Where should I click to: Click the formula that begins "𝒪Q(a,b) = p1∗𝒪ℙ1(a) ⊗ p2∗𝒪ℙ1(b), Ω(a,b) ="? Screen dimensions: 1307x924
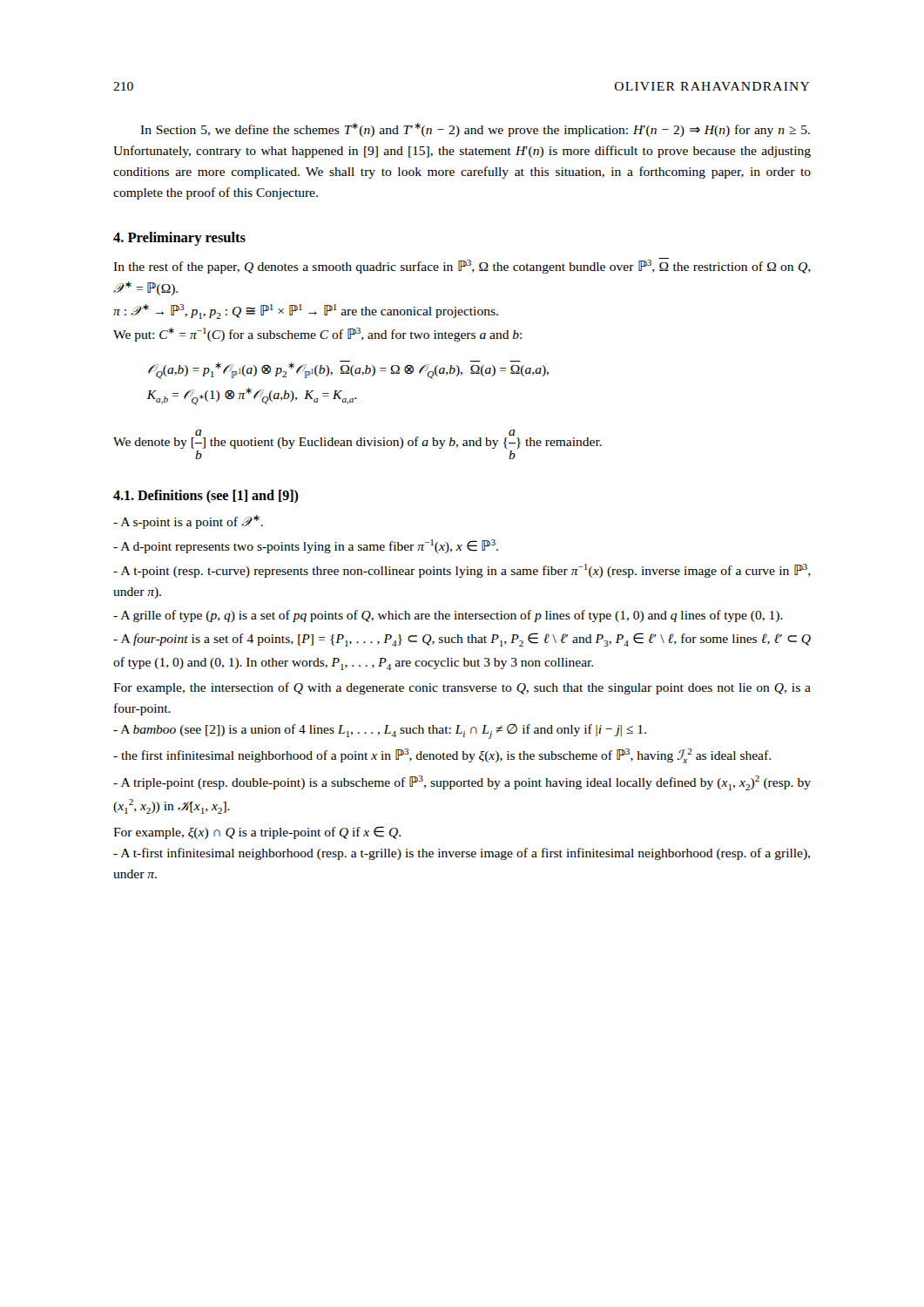(x=348, y=382)
